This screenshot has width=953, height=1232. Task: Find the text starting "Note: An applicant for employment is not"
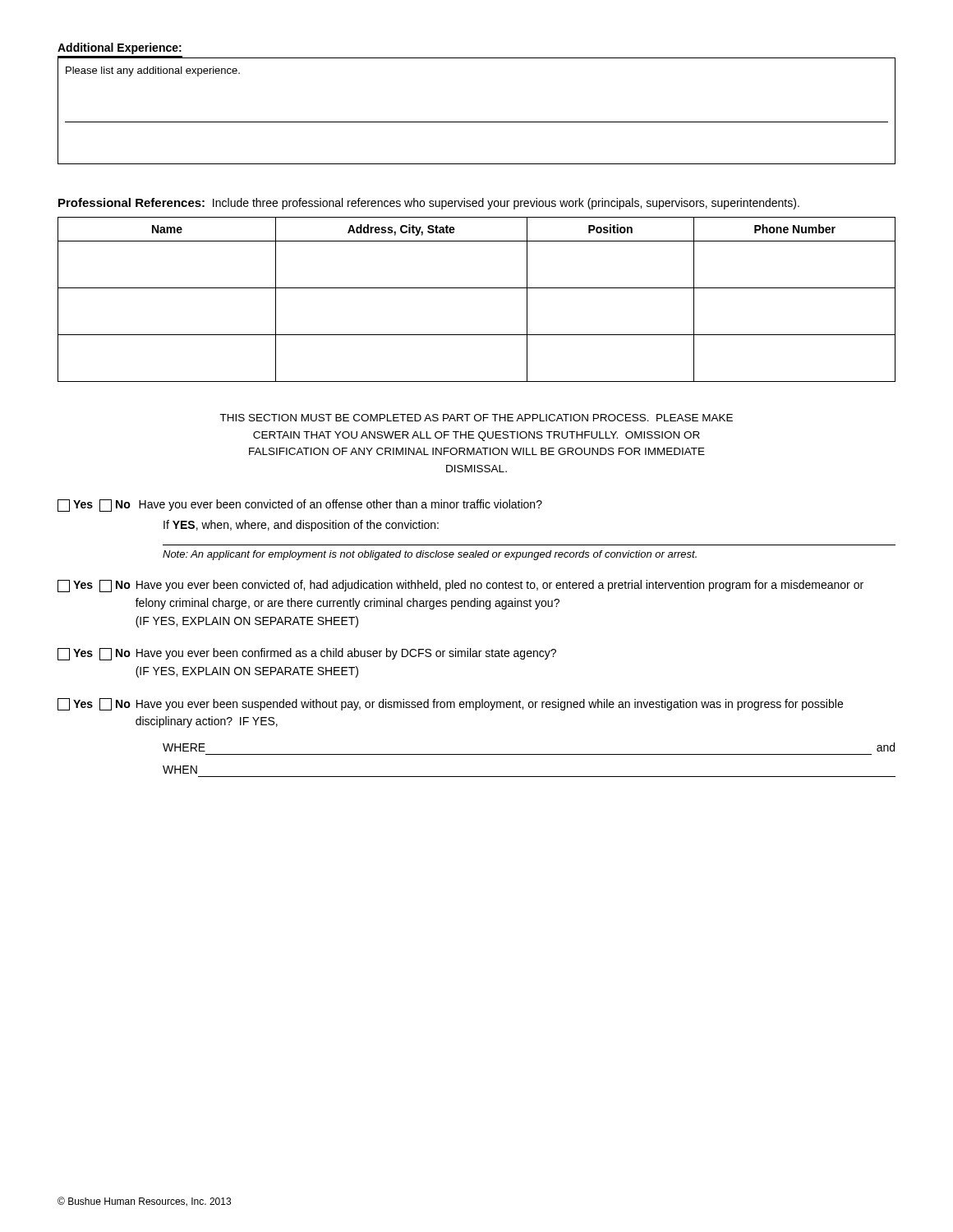point(430,554)
